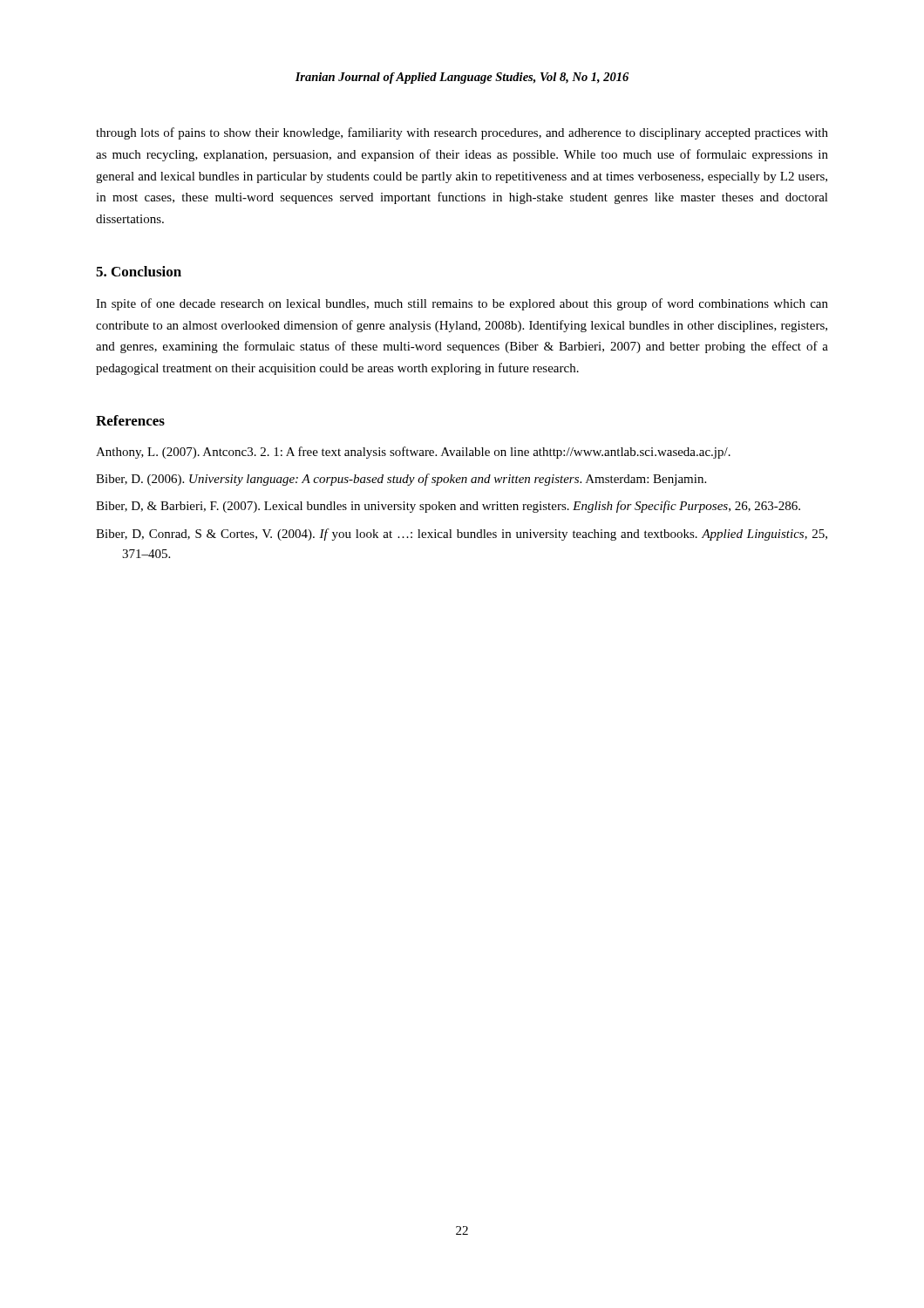The height and width of the screenshot is (1308, 924).
Task: Navigate to the text block starting "In spite of one"
Action: 462,336
